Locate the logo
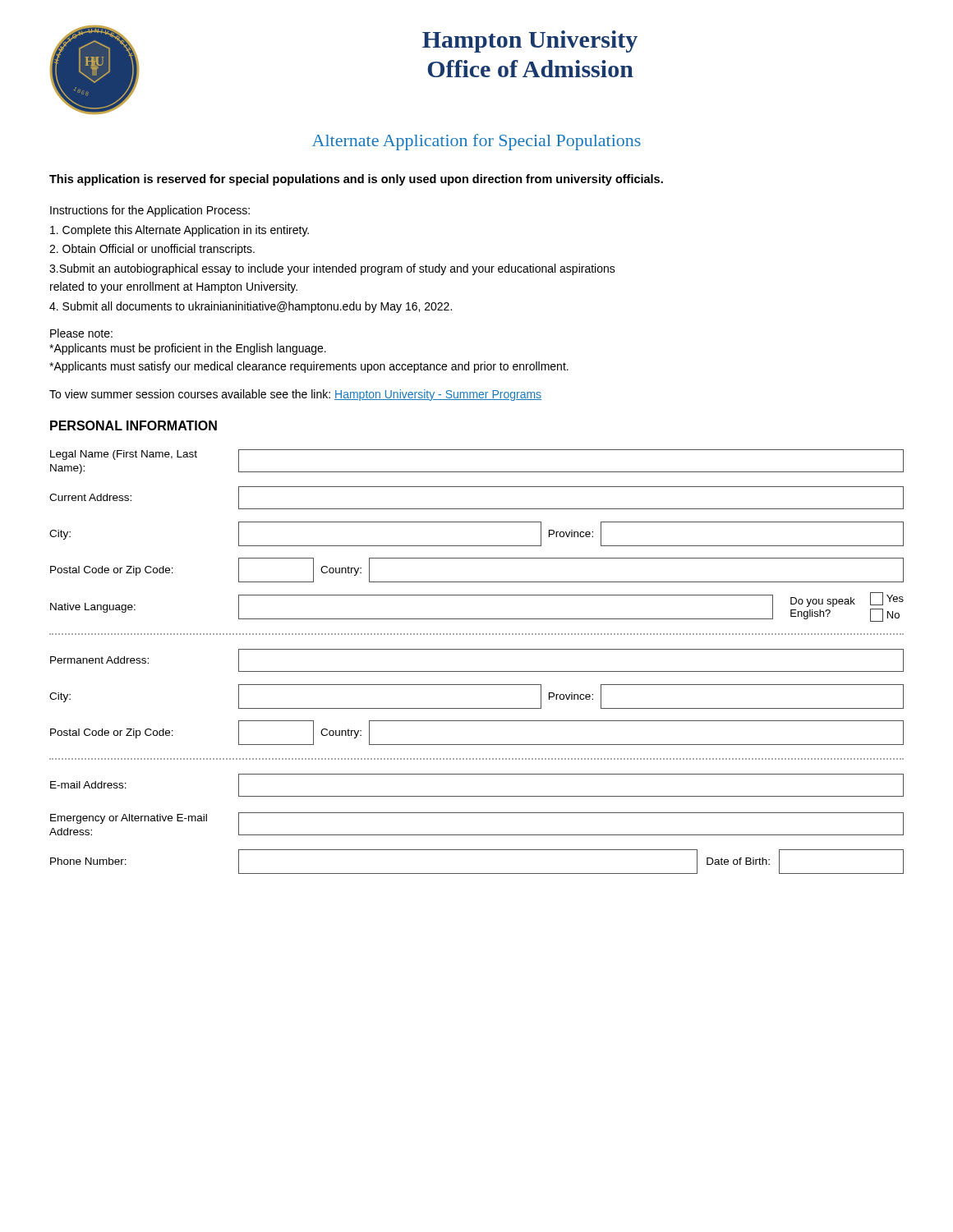Screen dimensions: 1232x953 [x=94, y=70]
